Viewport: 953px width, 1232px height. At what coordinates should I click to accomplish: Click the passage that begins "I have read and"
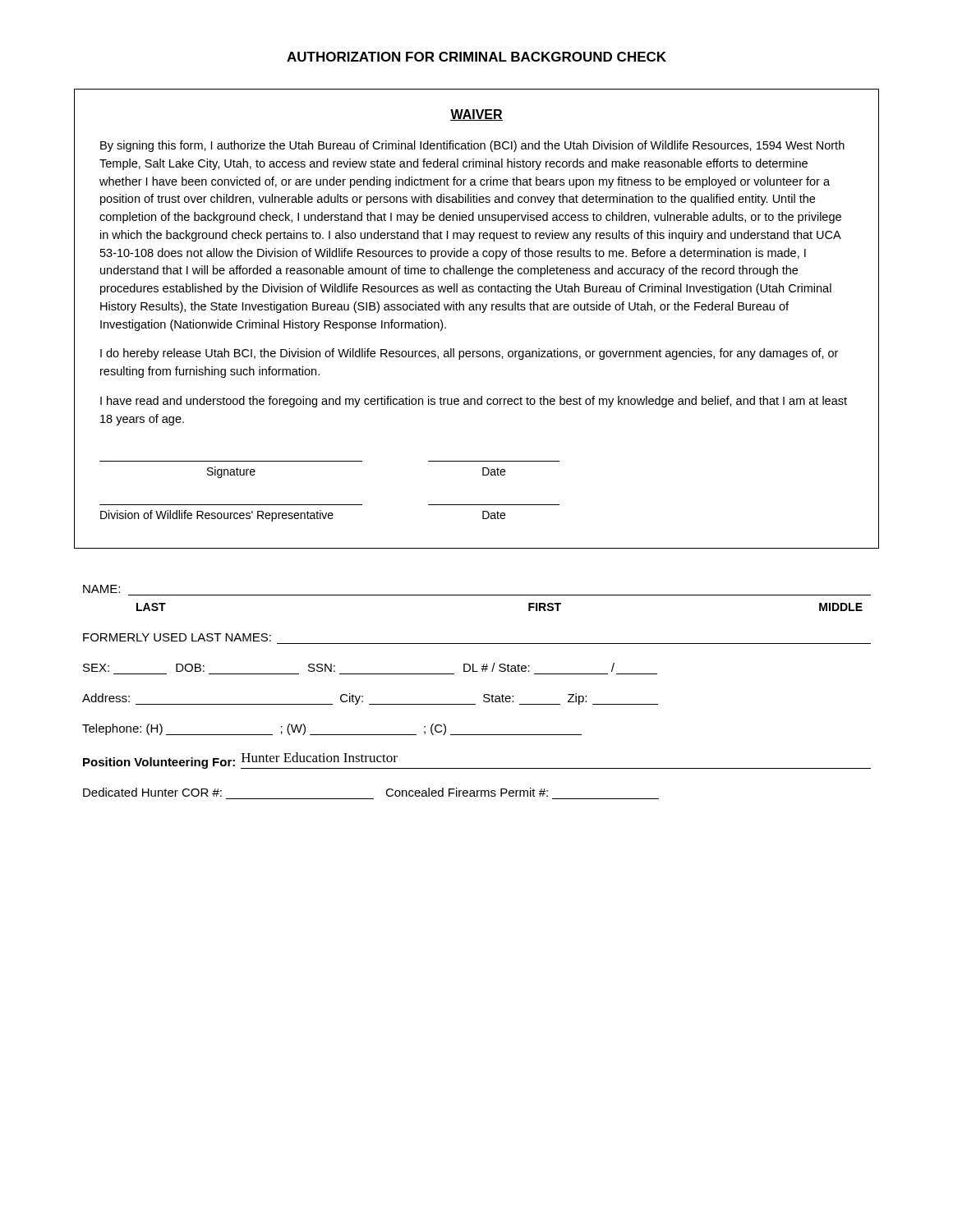pyautogui.click(x=473, y=410)
